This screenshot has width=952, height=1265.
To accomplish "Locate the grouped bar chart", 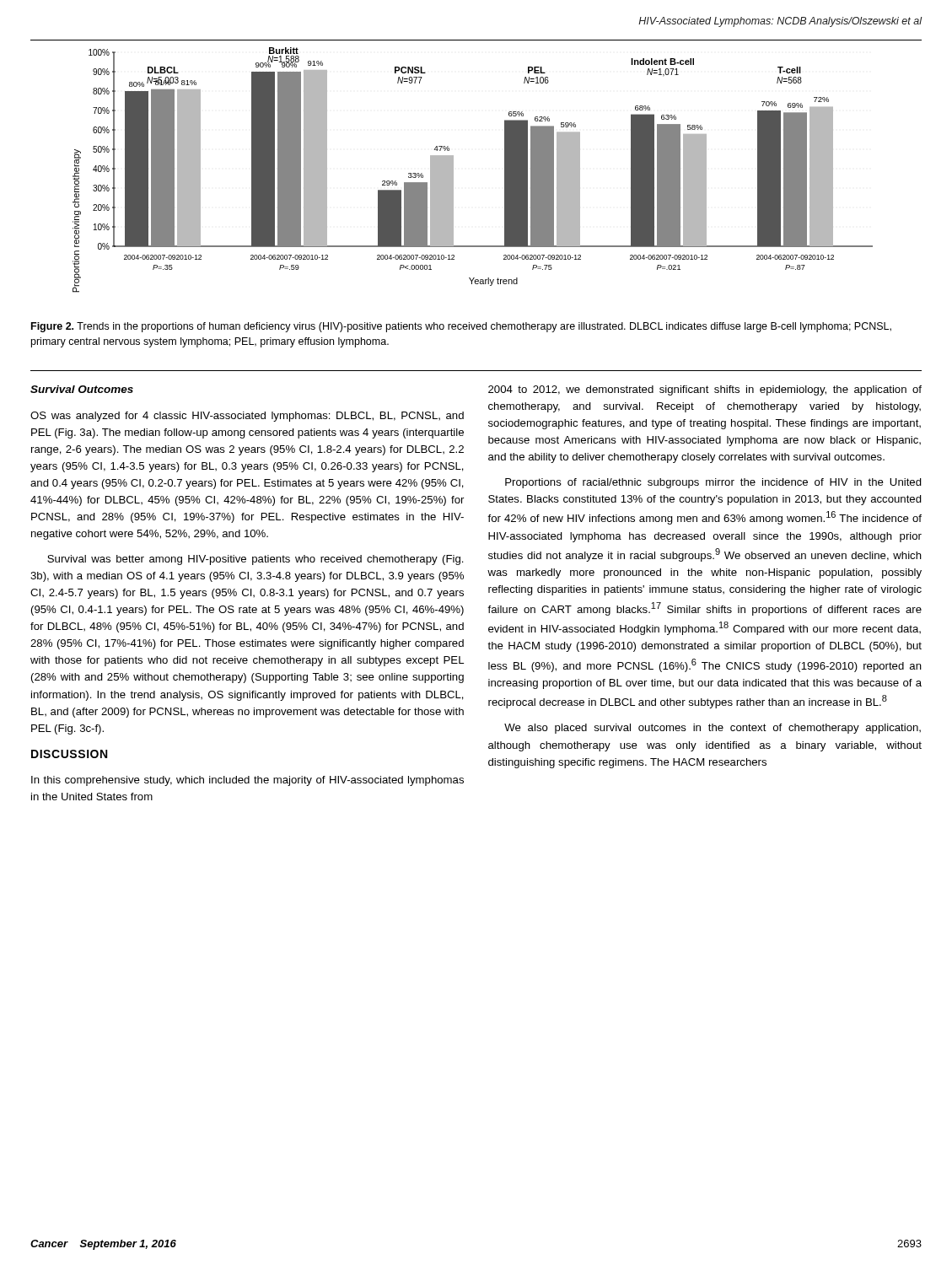I will pos(495,179).
